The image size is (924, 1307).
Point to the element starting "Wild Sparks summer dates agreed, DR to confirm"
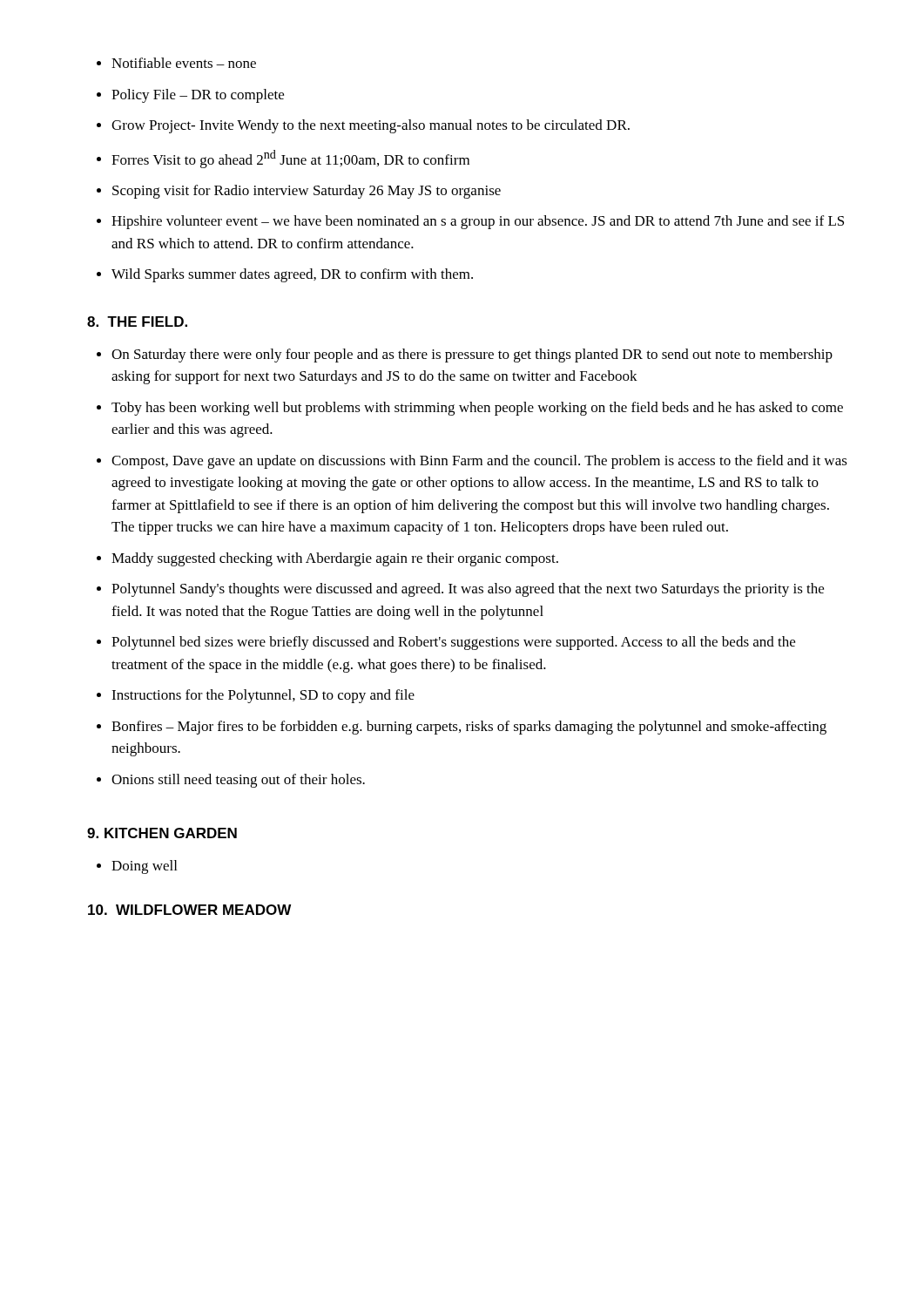tap(471, 274)
